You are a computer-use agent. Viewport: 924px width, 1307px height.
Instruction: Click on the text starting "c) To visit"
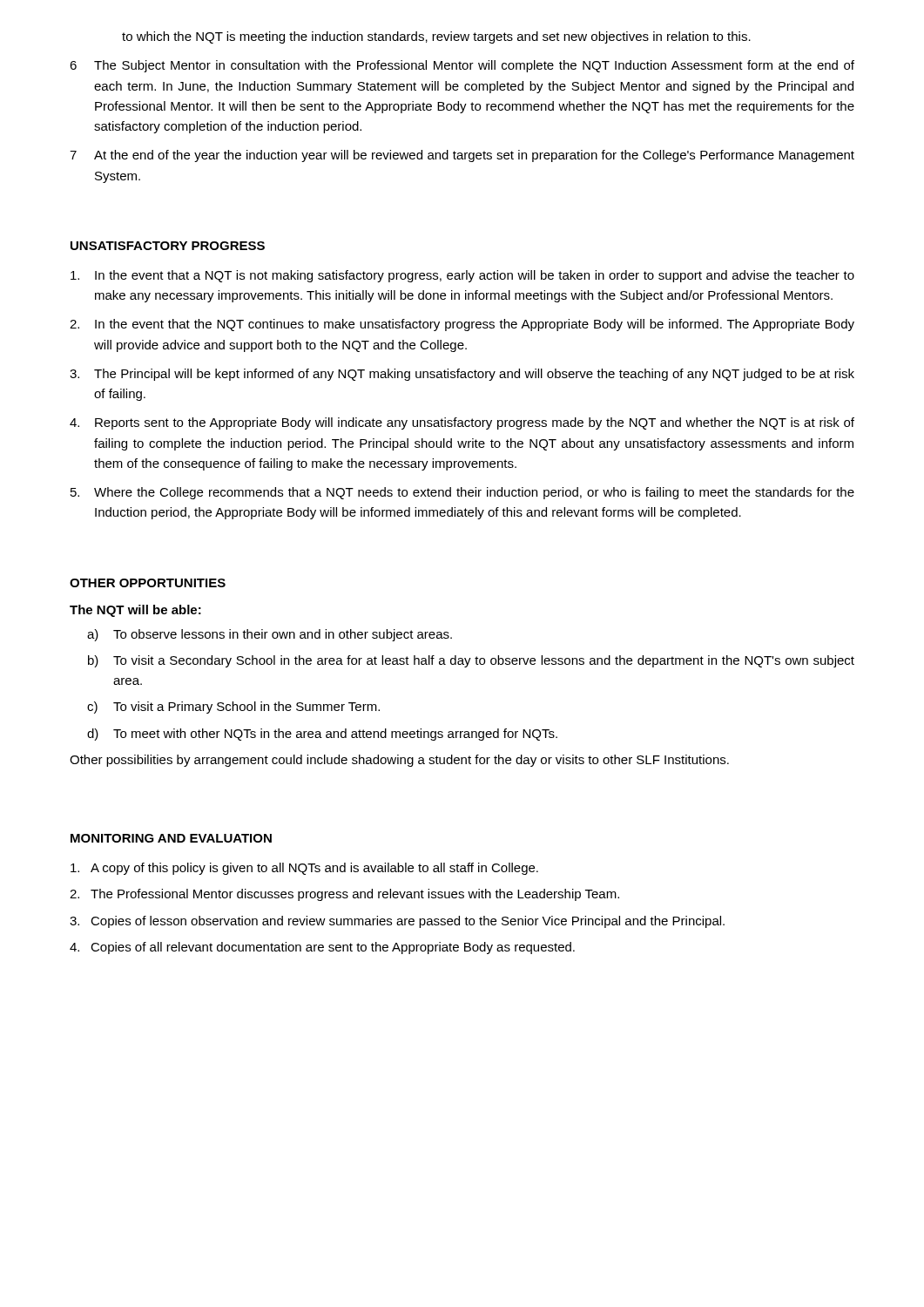pyautogui.click(x=233, y=708)
